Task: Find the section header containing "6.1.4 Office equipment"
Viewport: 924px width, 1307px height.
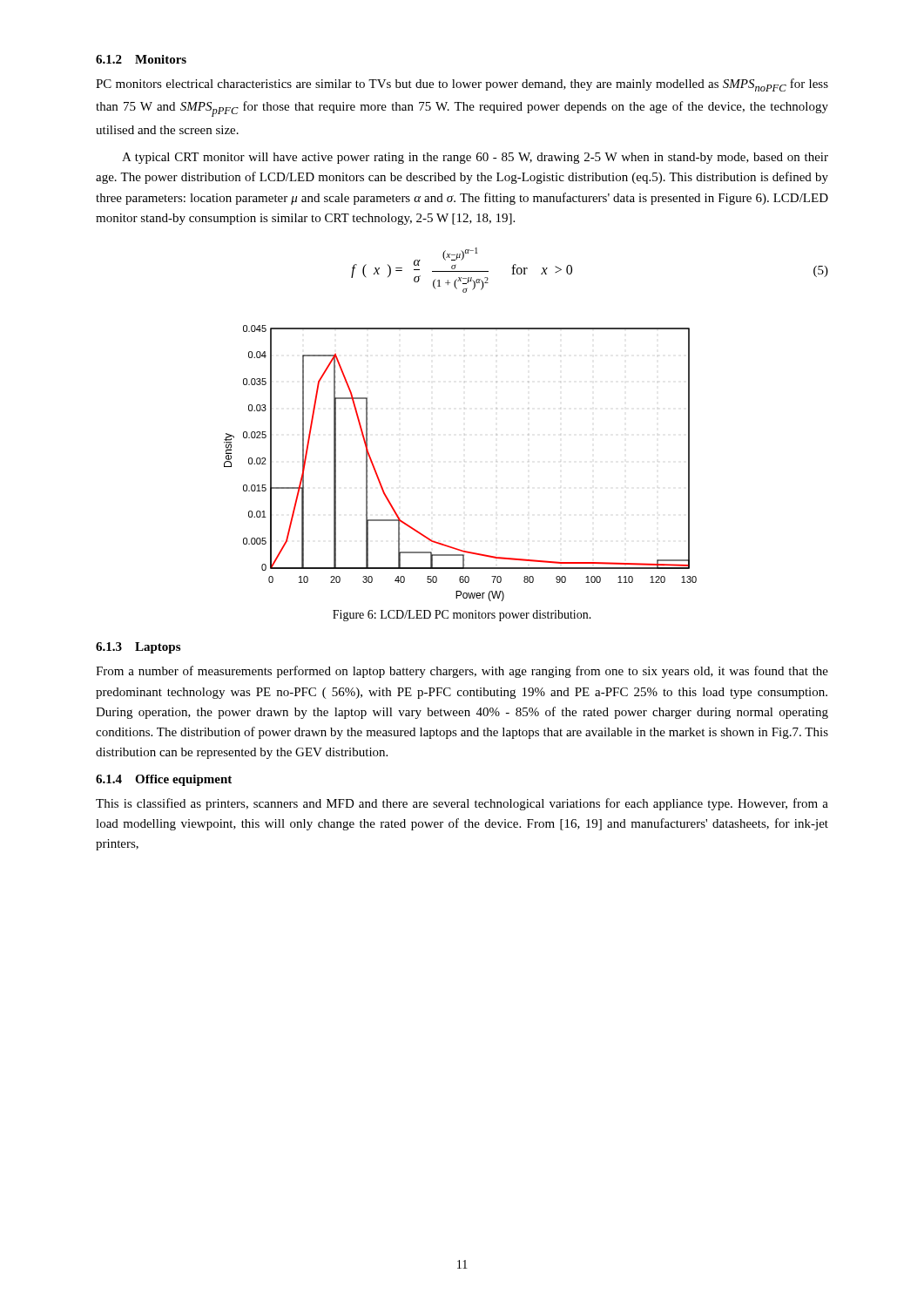Action: click(164, 779)
